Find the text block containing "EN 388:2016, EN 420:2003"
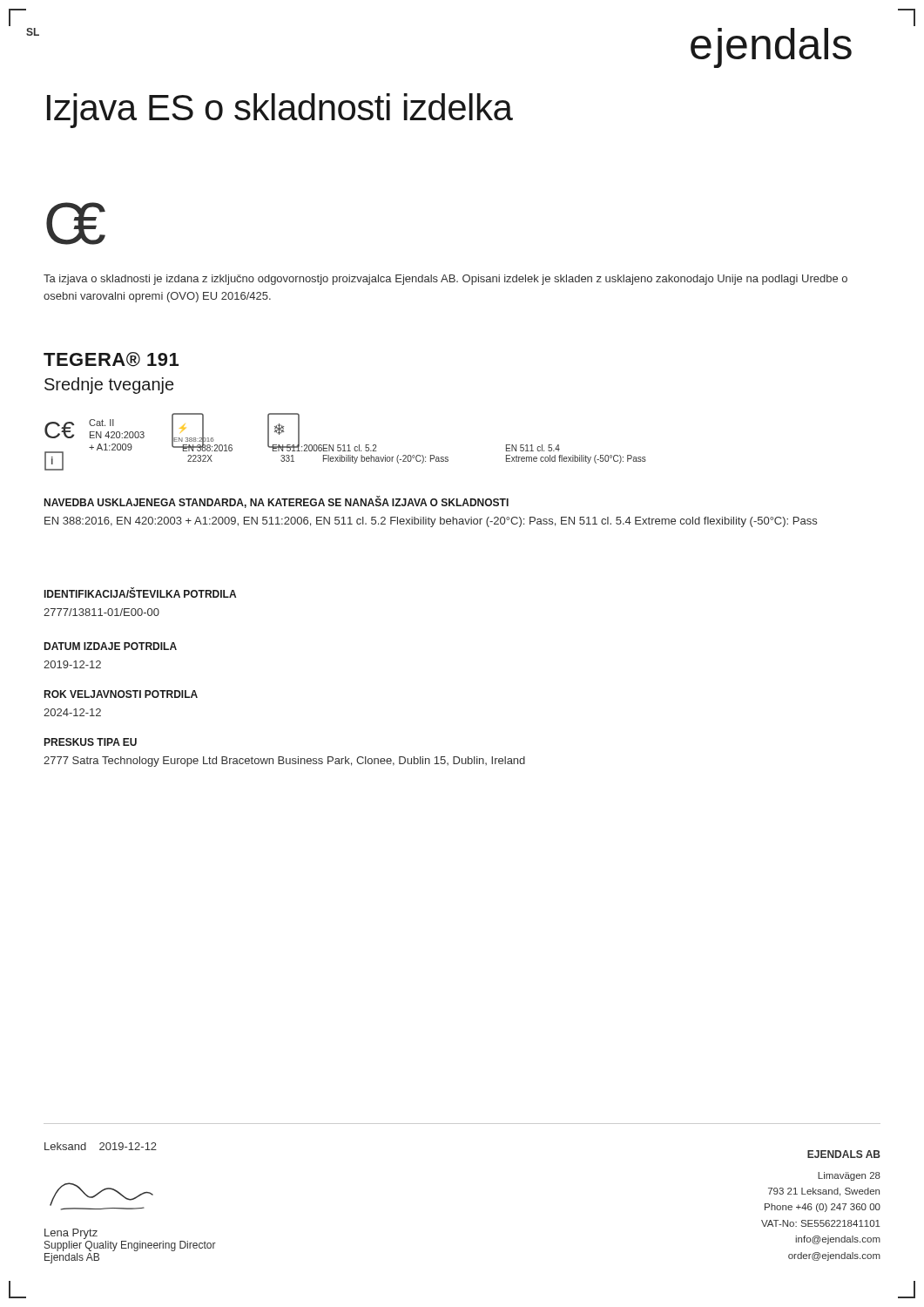924x1307 pixels. pos(430,521)
